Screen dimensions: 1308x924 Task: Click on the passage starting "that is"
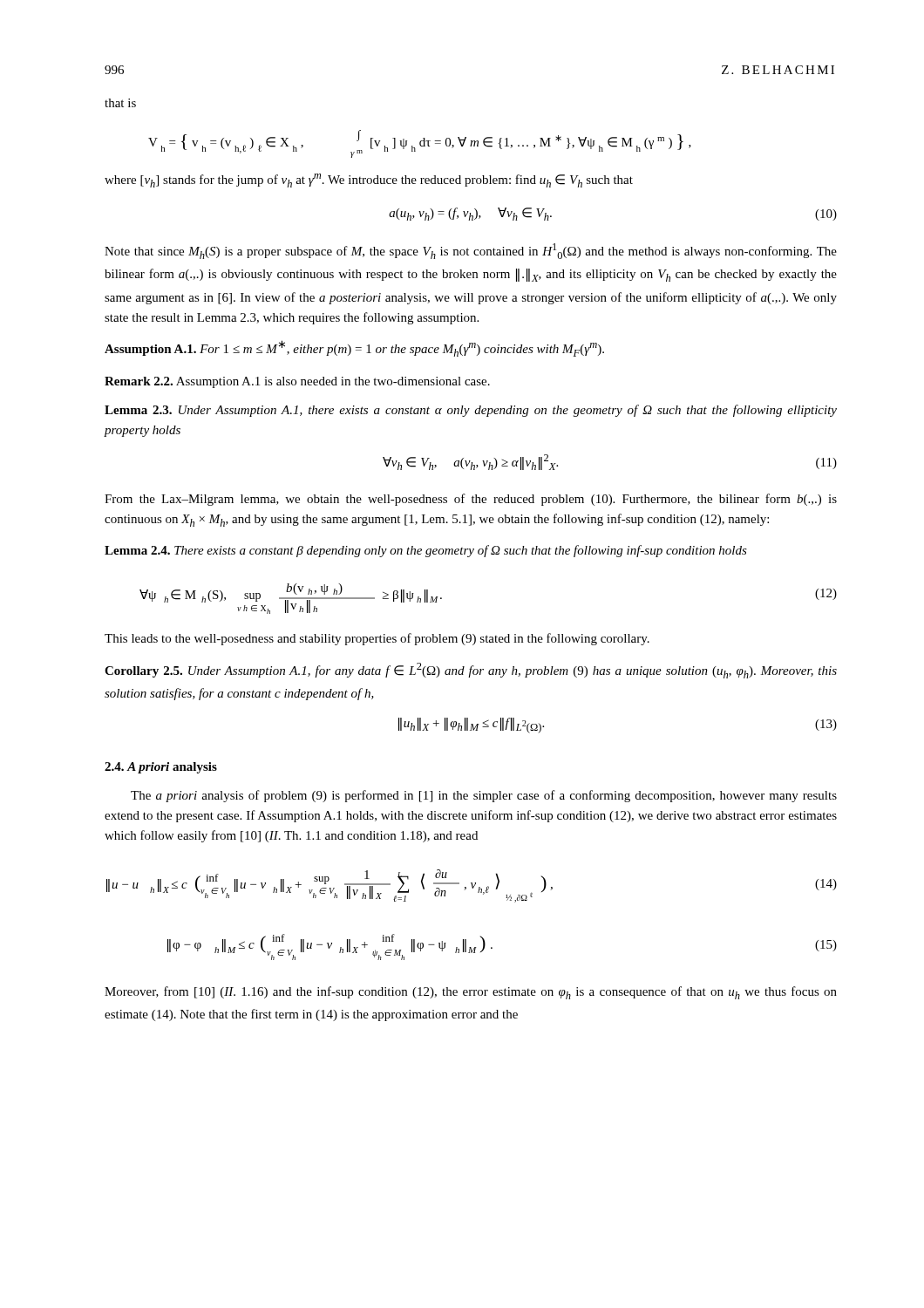[120, 103]
